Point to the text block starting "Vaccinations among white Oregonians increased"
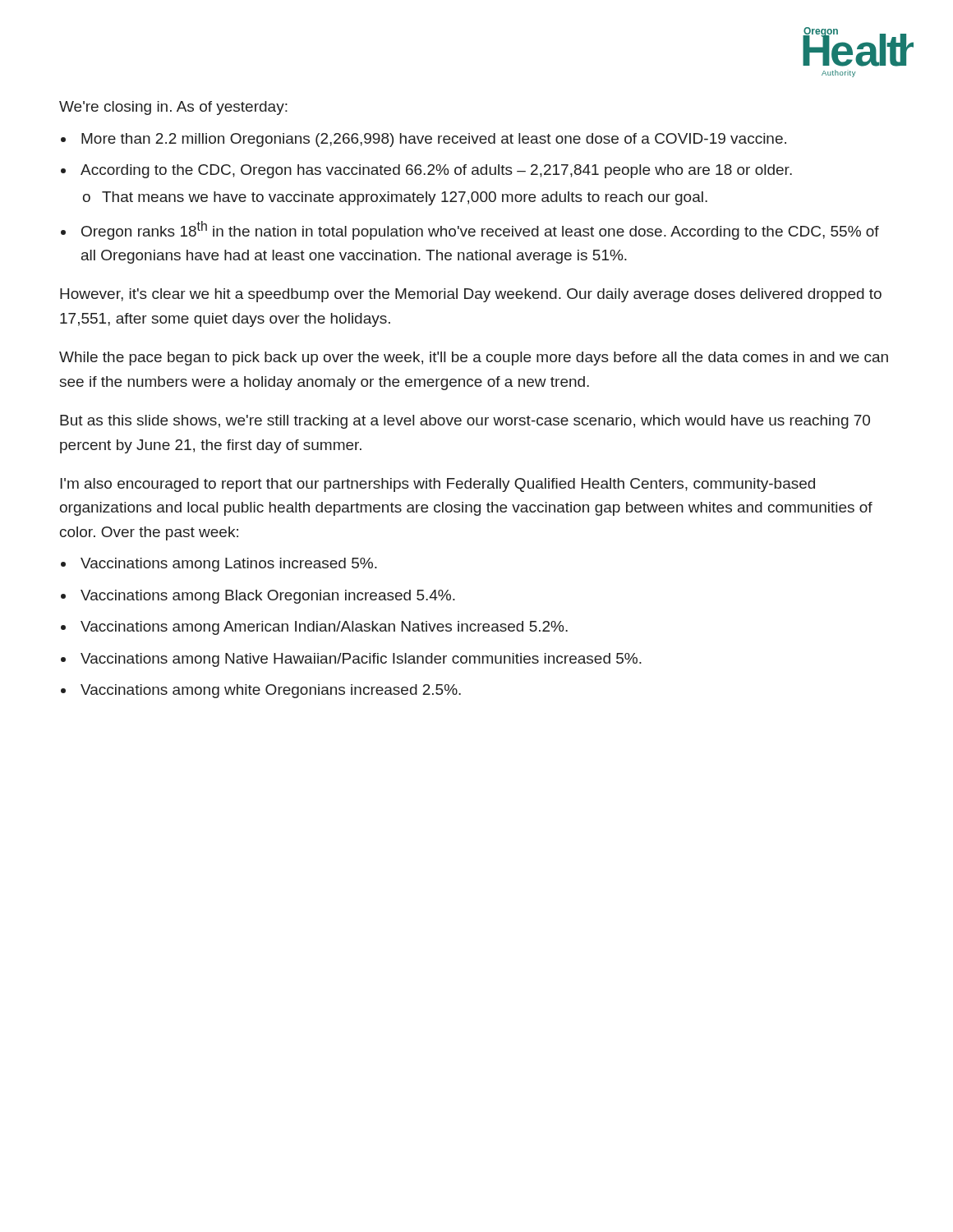This screenshot has height=1232, width=953. click(x=271, y=690)
